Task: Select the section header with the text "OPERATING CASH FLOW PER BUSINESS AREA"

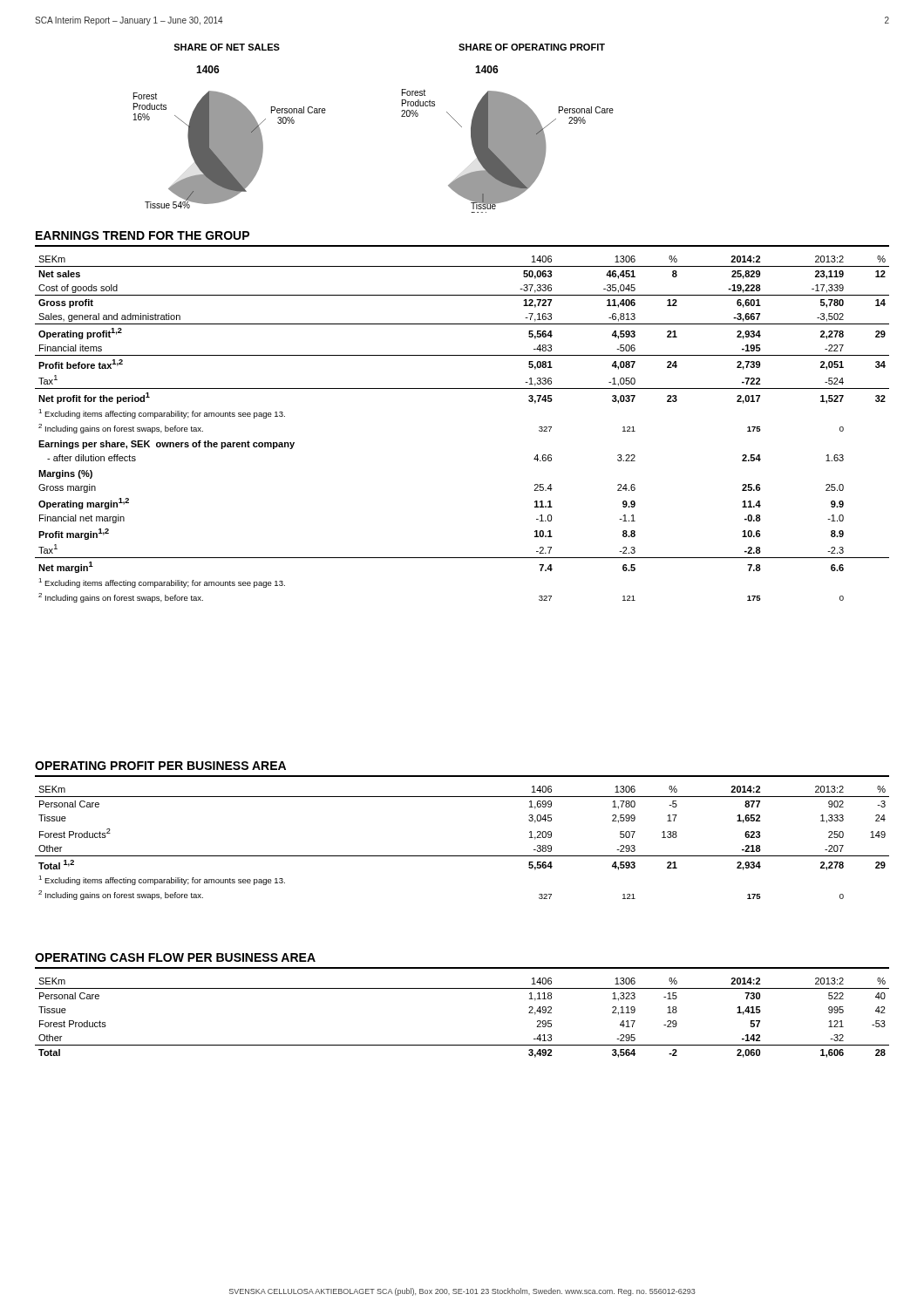Action: coord(175,957)
